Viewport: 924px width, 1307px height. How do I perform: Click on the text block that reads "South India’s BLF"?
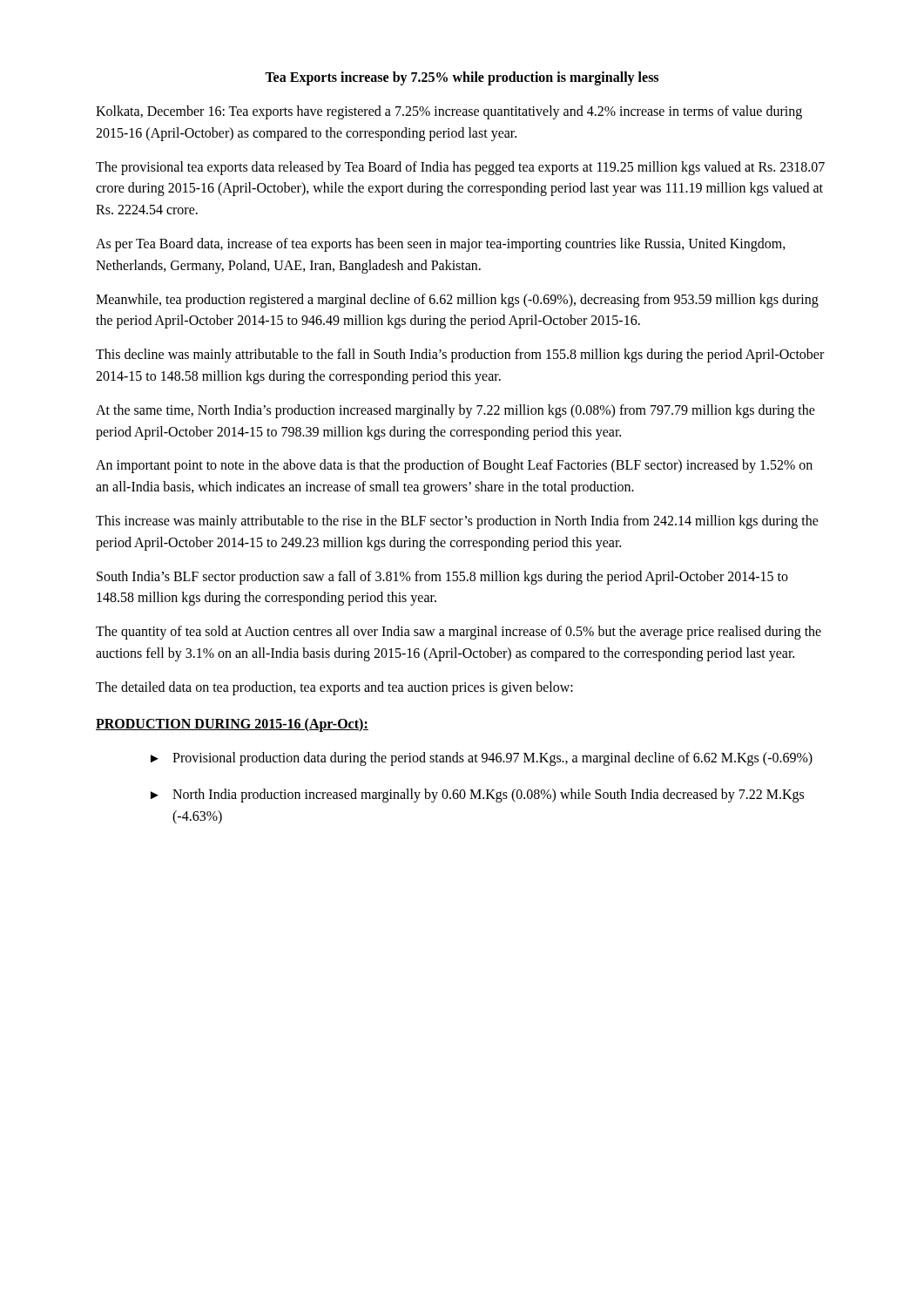click(442, 587)
